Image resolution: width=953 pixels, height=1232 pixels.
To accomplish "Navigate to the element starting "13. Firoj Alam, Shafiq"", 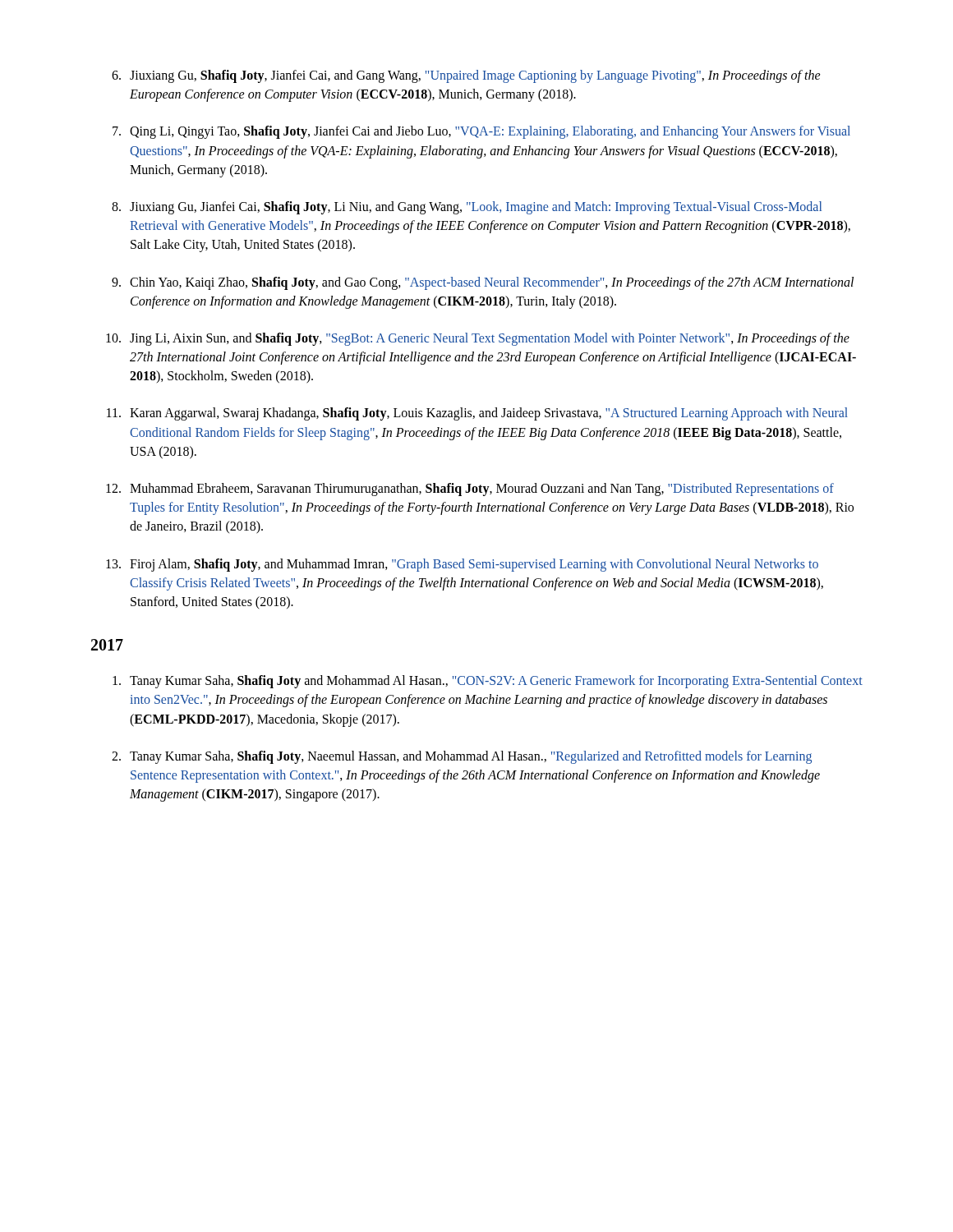I will 476,583.
